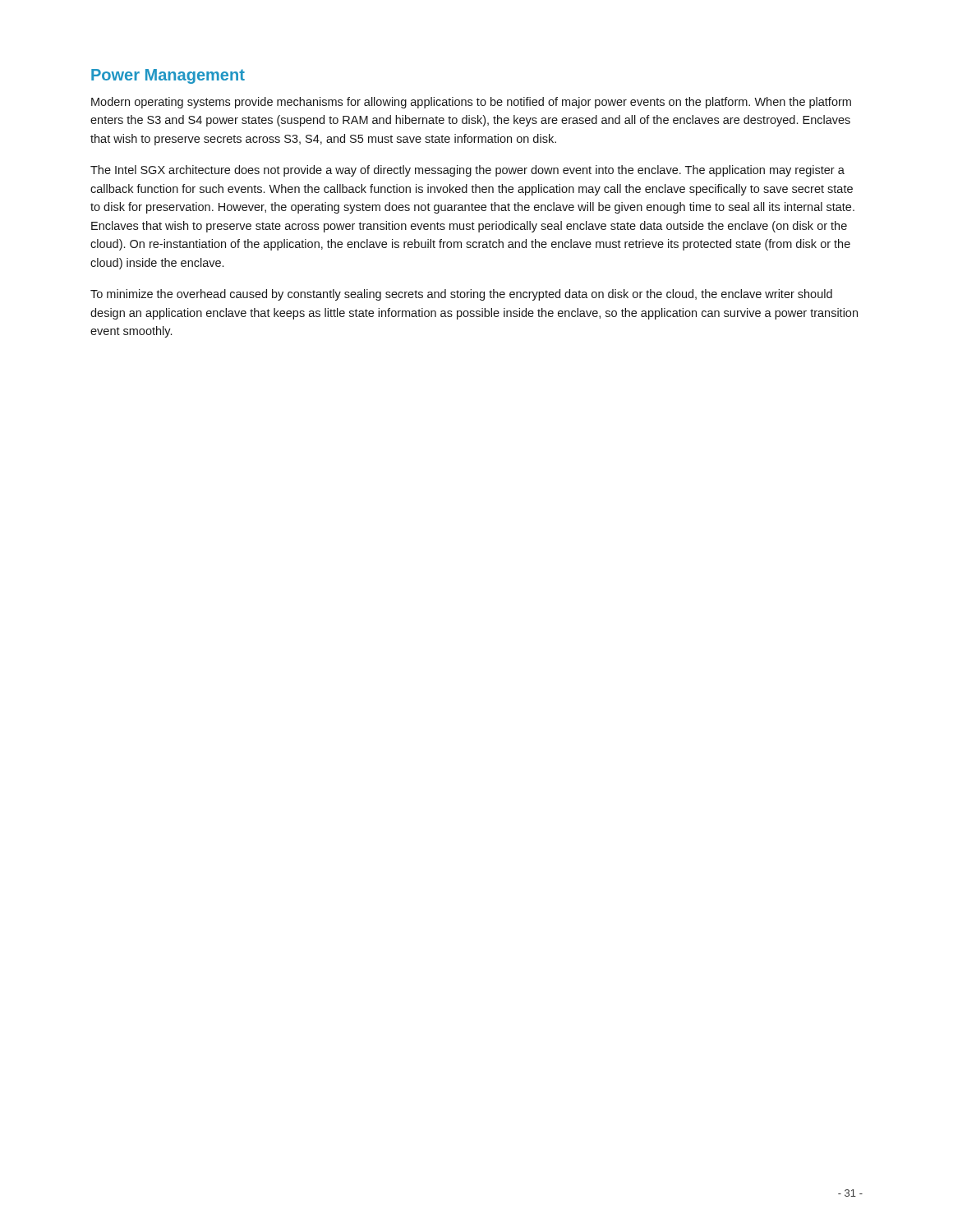953x1232 pixels.
Task: Locate the text block that reads "Modern operating systems provide mechanisms for allowing applications"
Action: pyautogui.click(x=471, y=120)
